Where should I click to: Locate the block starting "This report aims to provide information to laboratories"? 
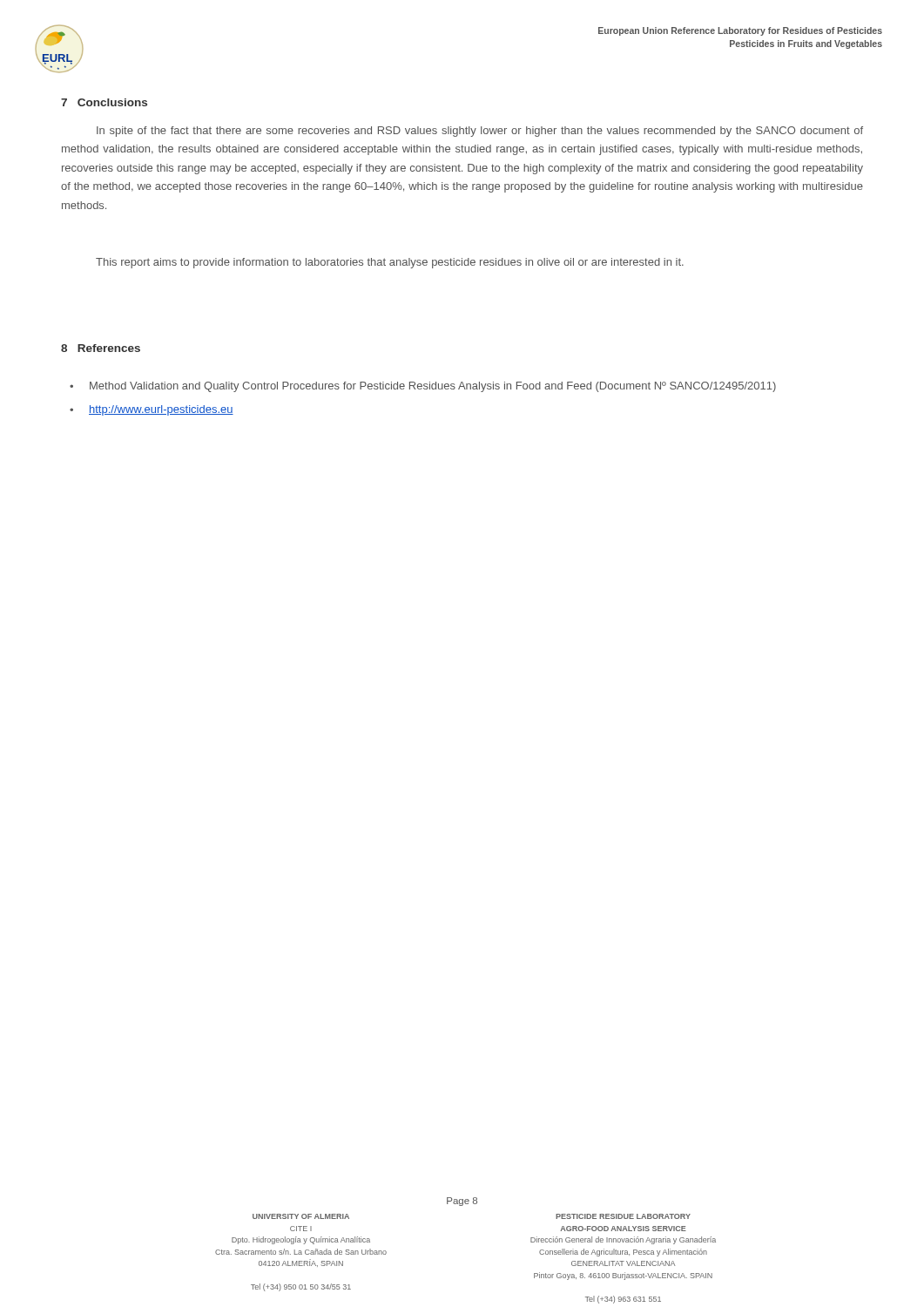pos(390,262)
